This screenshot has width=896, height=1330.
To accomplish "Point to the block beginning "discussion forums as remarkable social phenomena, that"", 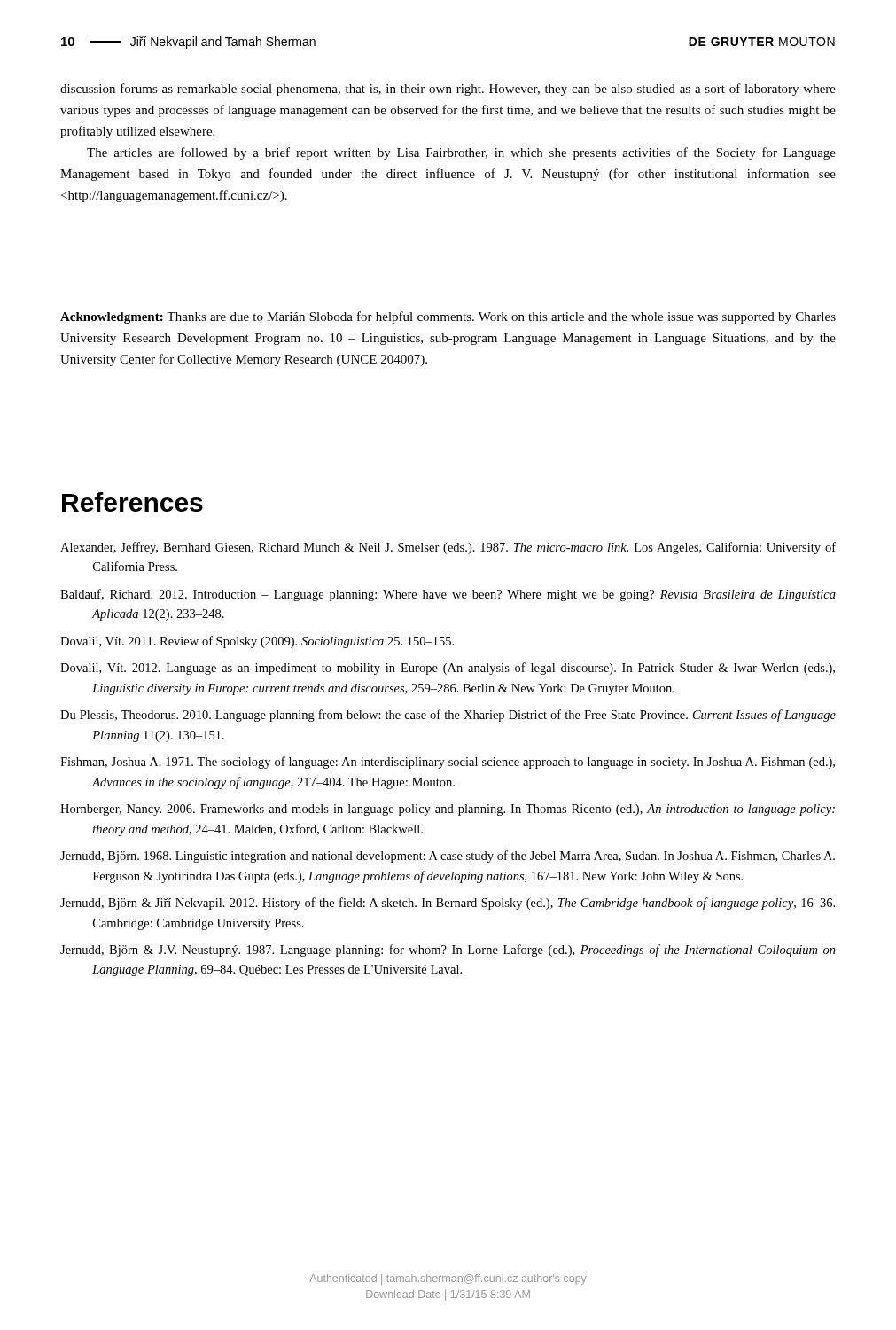I will click(x=448, y=110).
